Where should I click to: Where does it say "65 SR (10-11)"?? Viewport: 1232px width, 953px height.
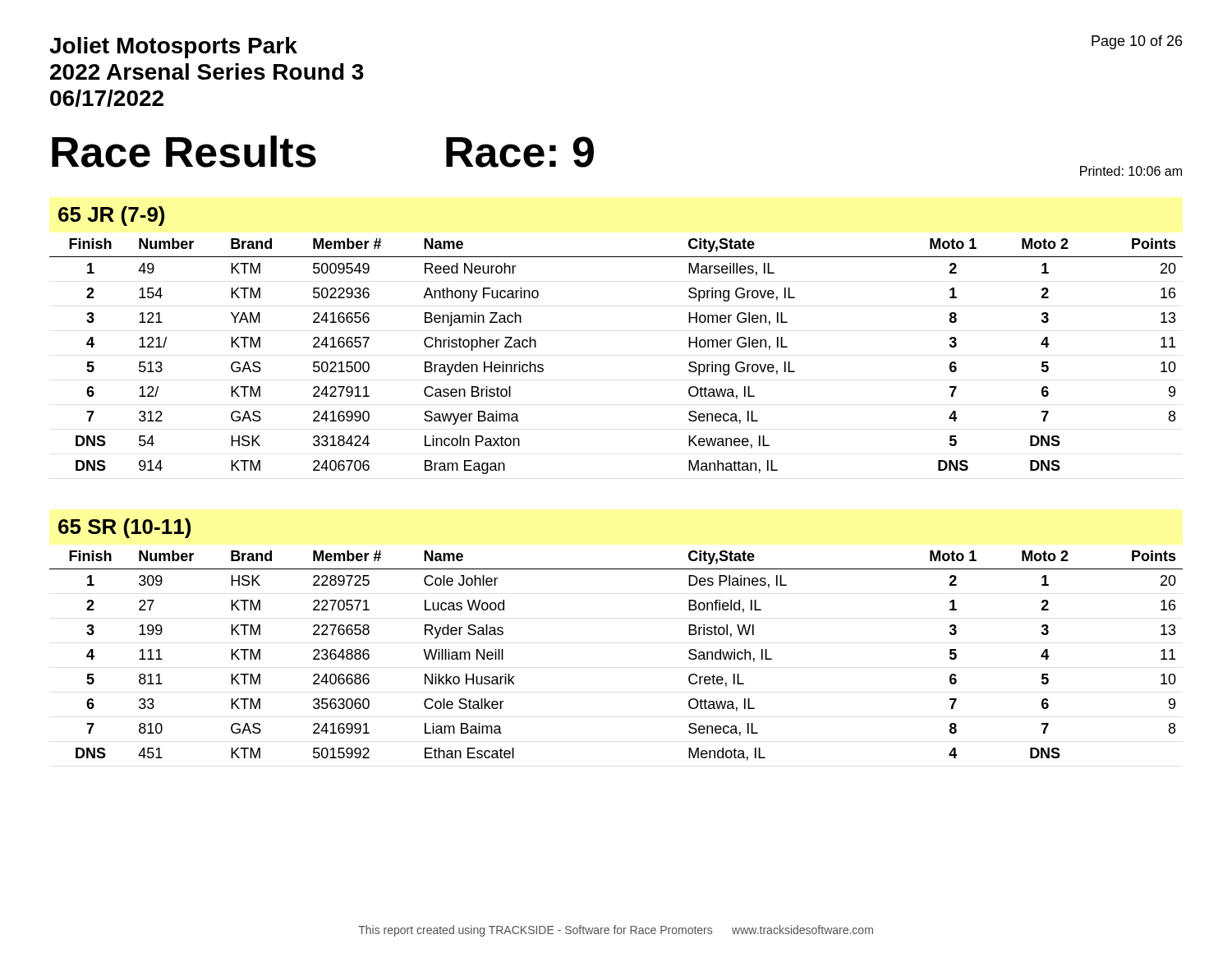click(x=125, y=527)
